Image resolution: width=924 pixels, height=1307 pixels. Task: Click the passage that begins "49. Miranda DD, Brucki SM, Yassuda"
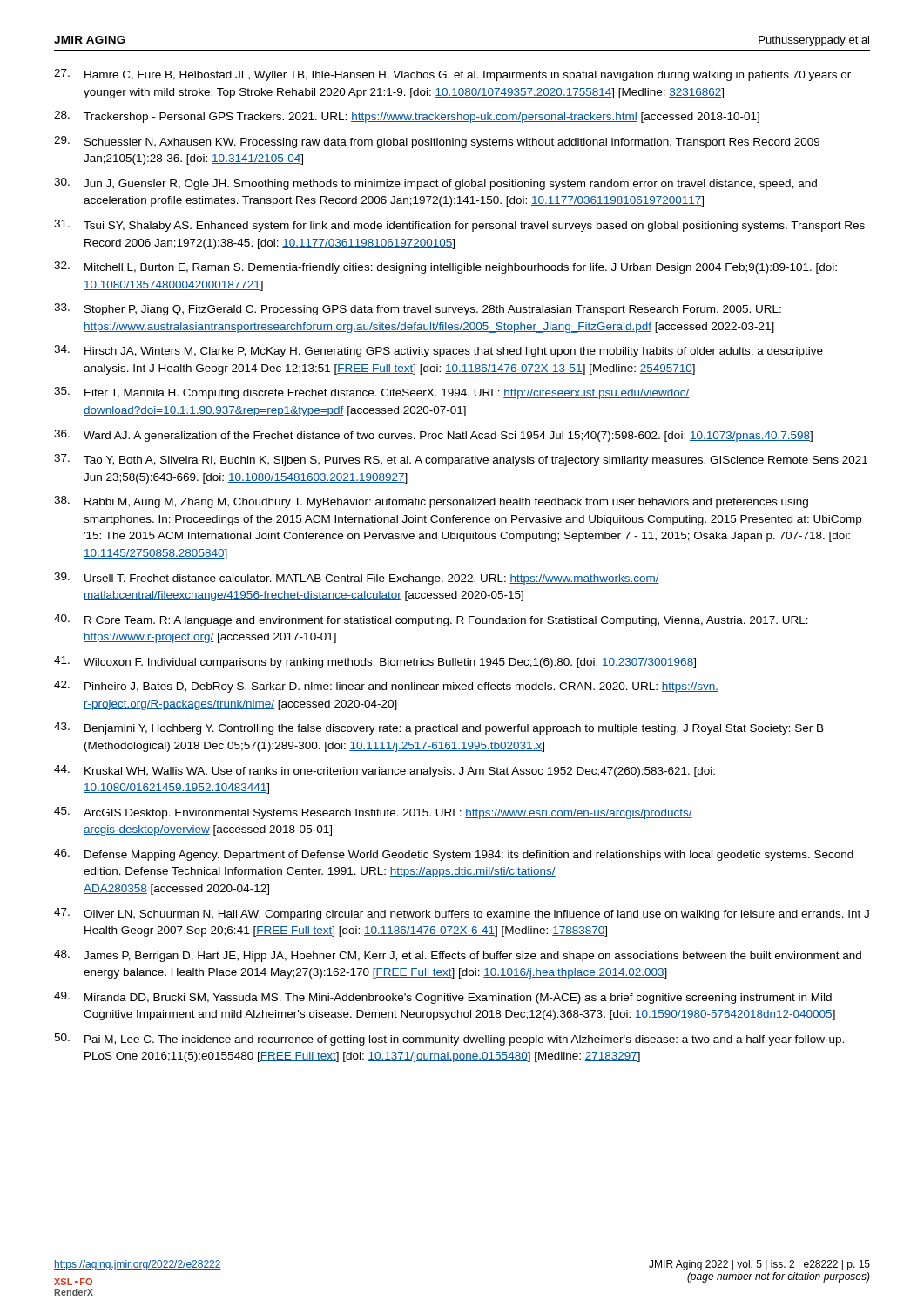462,1006
